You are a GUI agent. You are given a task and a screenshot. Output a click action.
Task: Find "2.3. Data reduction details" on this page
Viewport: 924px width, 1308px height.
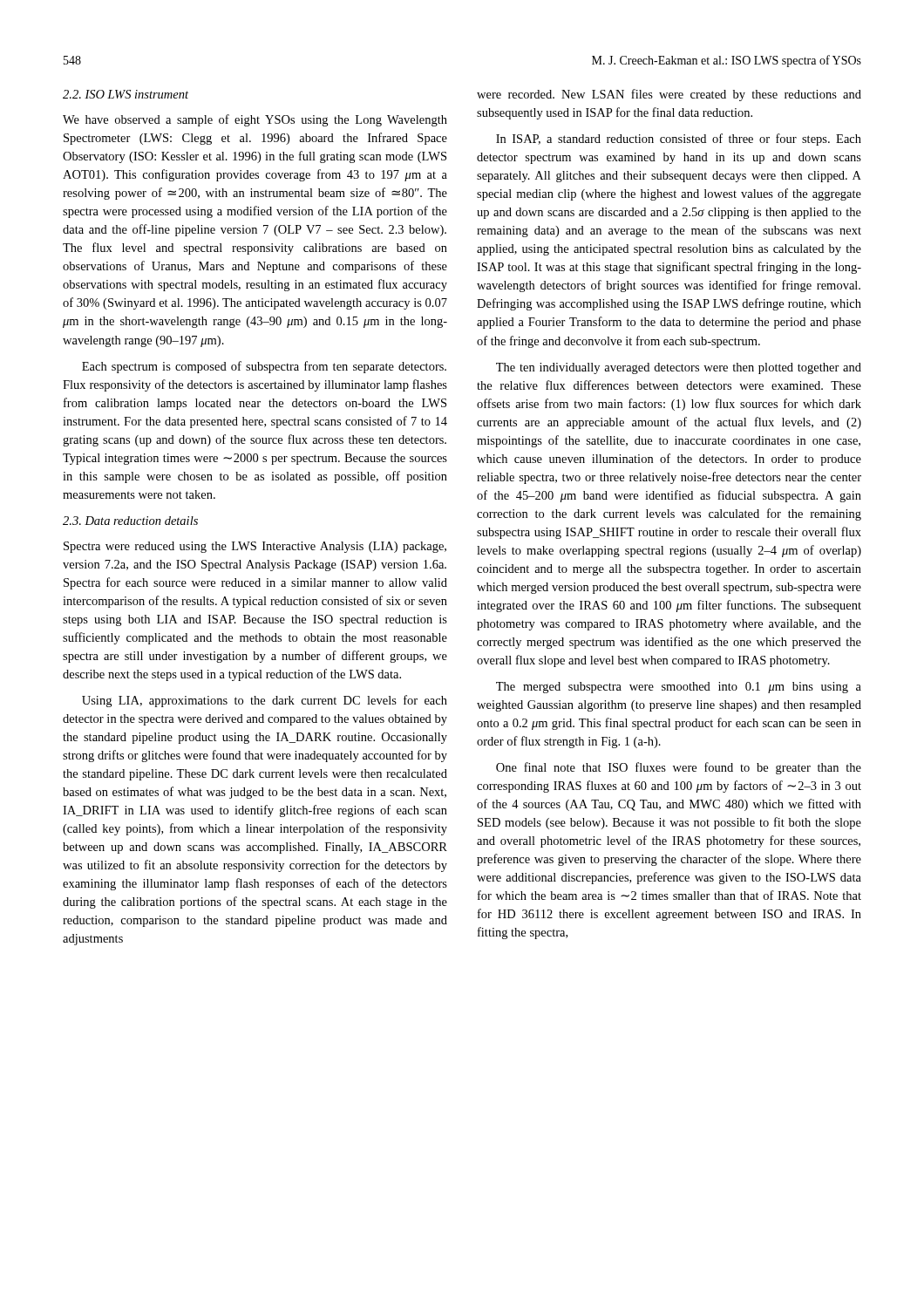coord(130,521)
